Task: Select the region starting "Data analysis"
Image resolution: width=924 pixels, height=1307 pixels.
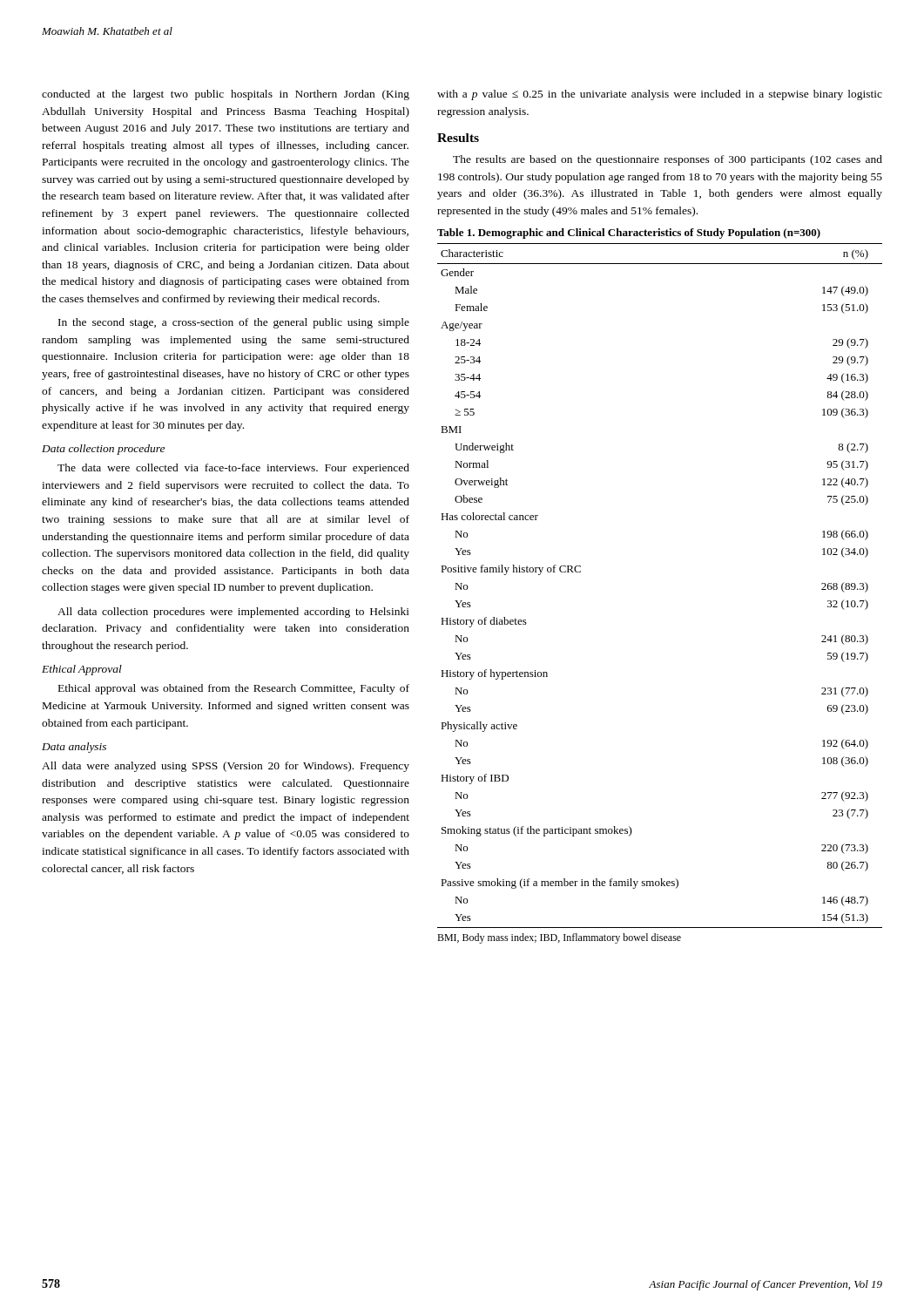Action: click(74, 746)
